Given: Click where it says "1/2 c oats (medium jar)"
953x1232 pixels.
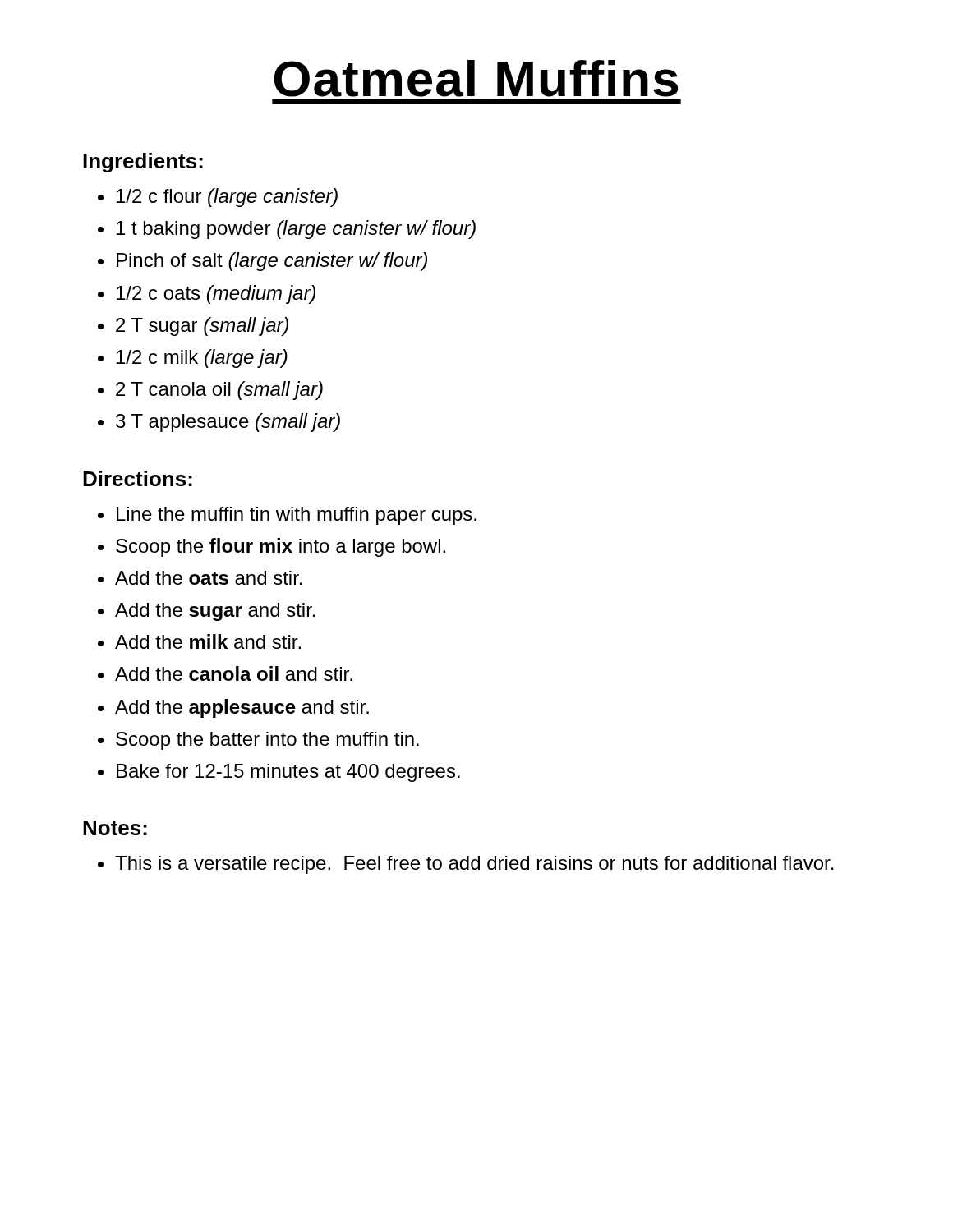Looking at the screenshot, I should coord(216,294).
